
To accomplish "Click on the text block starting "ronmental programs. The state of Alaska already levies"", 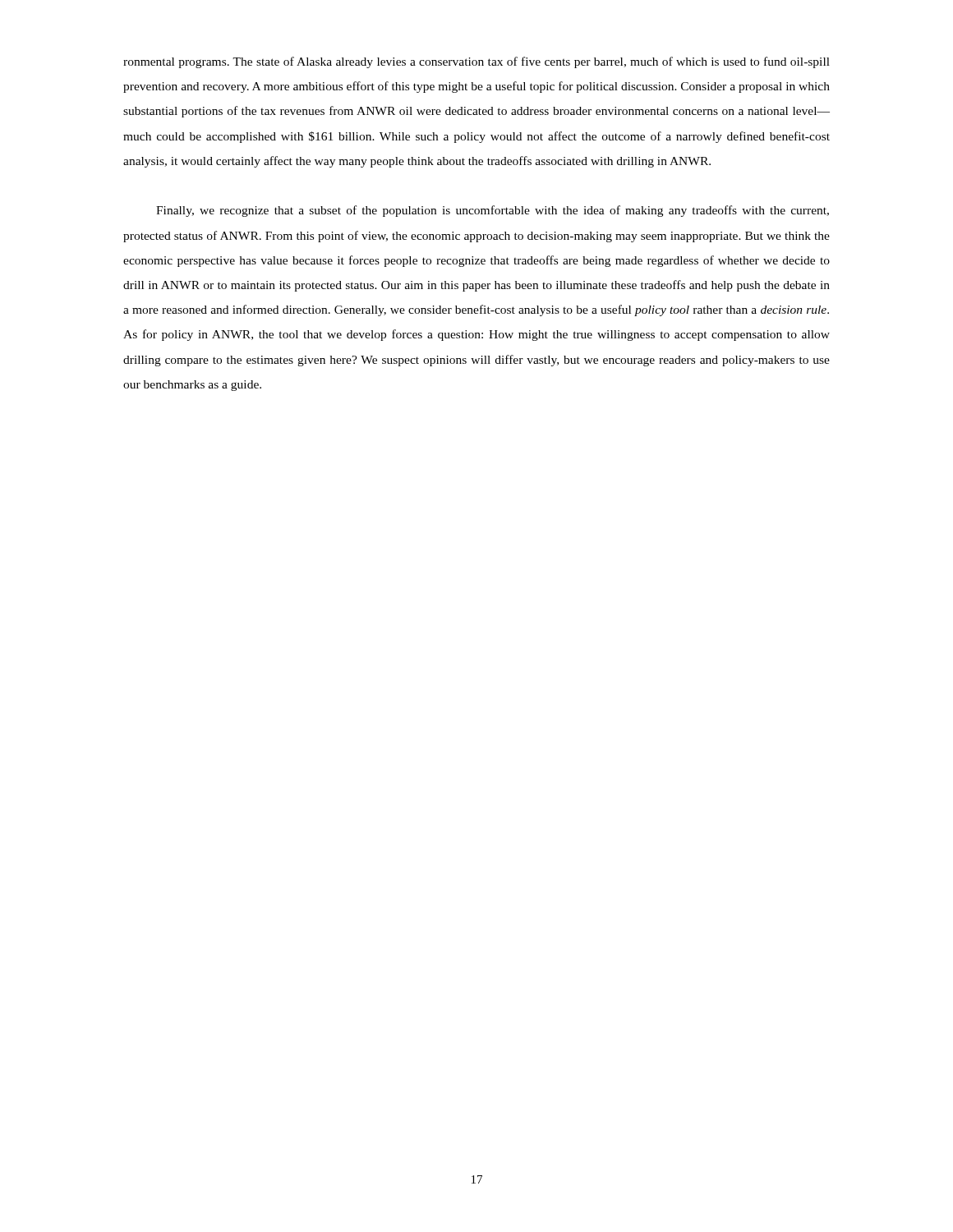I will pos(476,223).
